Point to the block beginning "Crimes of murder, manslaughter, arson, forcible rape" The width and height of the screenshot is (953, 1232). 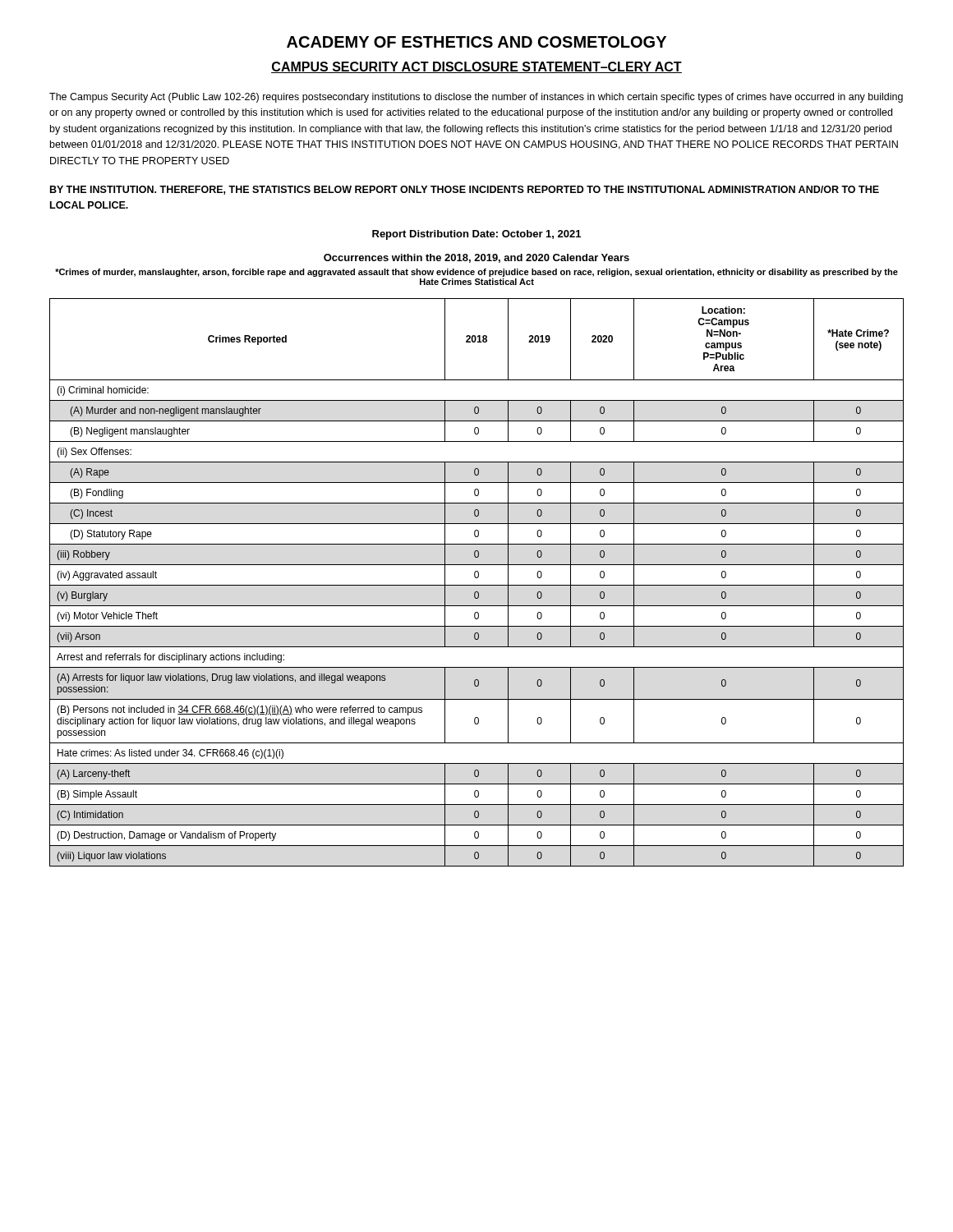[476, 276]
